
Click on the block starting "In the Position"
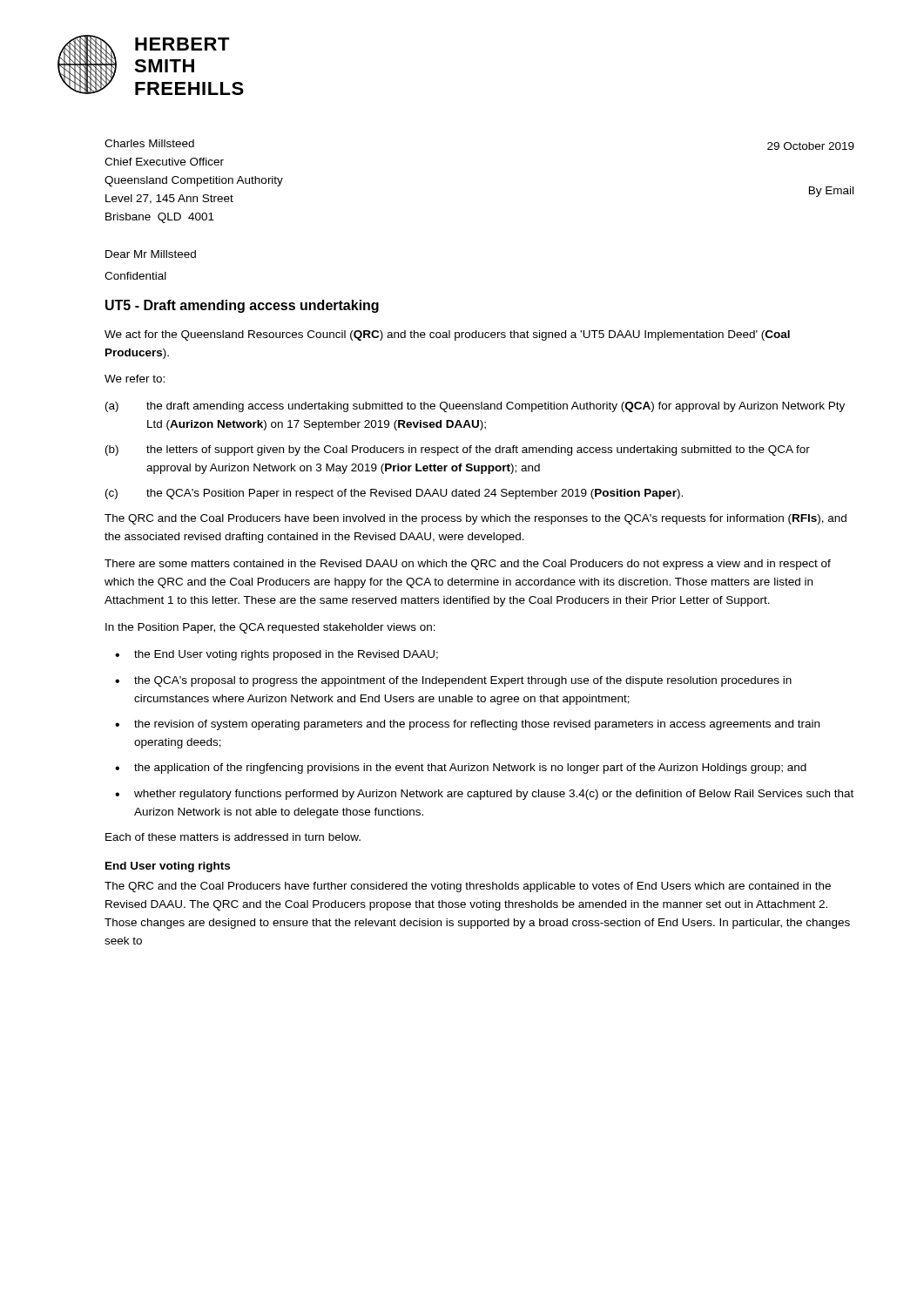tap(270, 627)
